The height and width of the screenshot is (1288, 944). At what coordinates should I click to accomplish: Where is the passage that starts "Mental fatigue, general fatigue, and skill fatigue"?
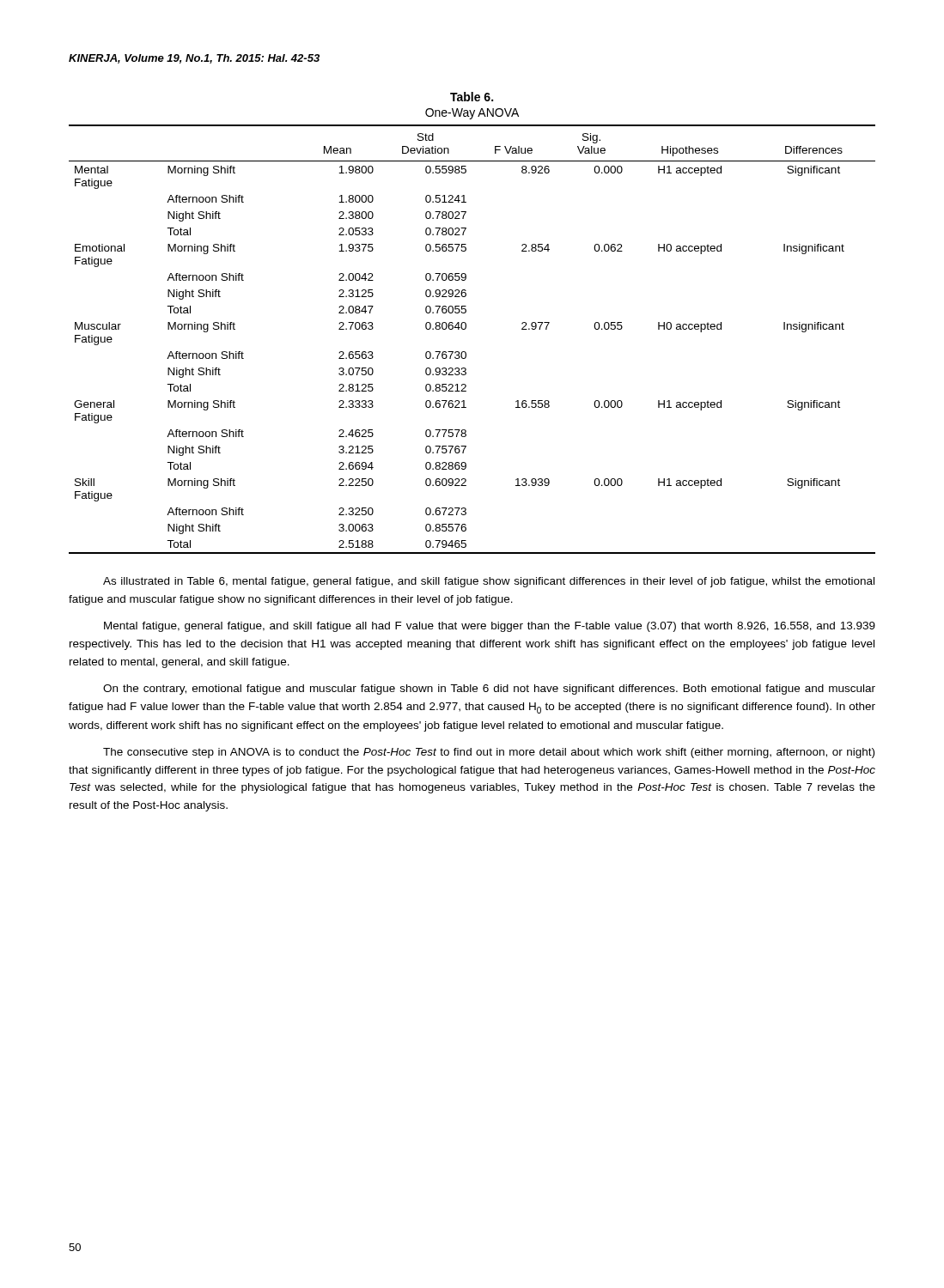472,643
